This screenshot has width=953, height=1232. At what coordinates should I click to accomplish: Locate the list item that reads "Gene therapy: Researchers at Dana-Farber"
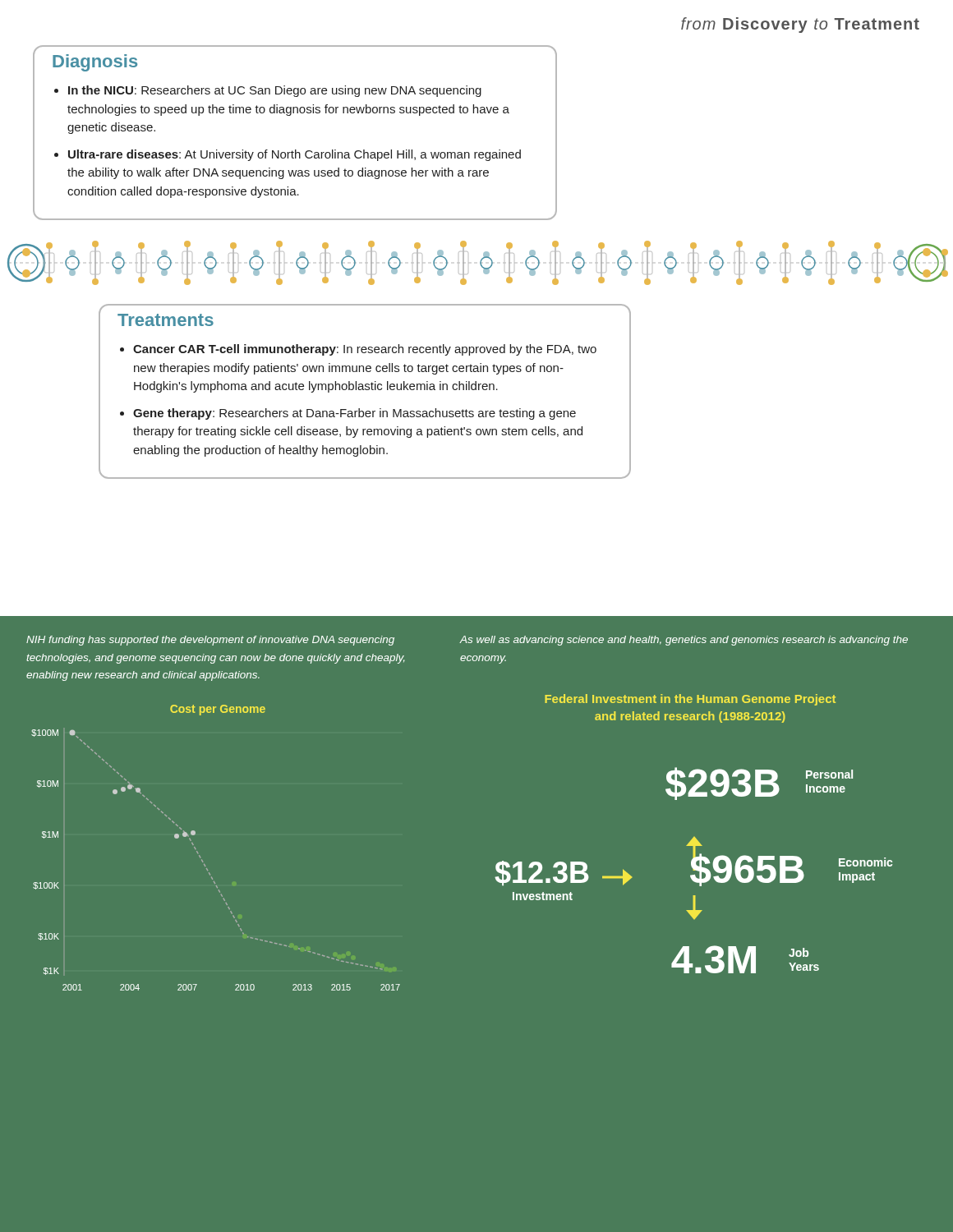click(x=358, y=431)
